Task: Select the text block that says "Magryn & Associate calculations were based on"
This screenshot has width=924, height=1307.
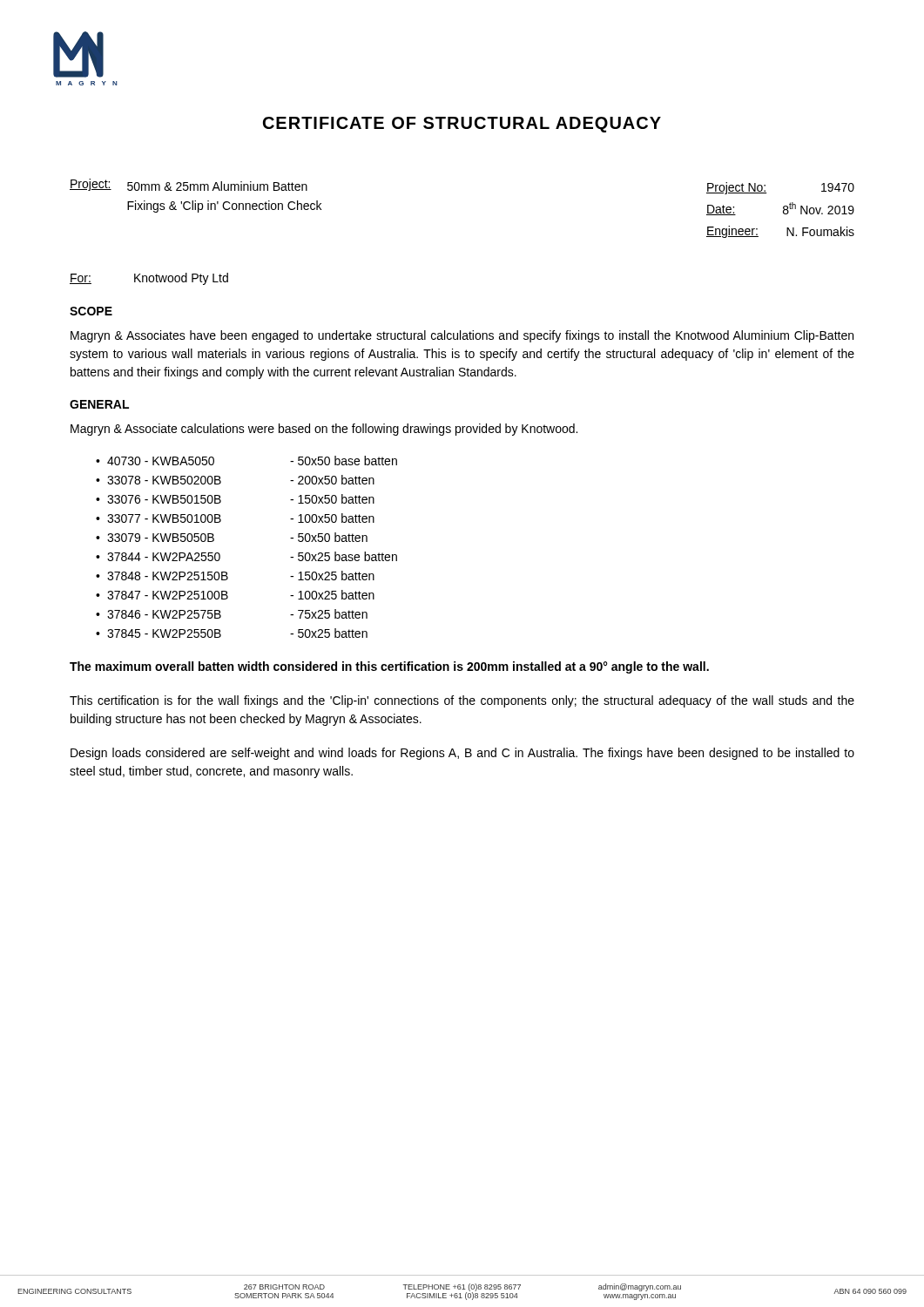Action: 324,429
